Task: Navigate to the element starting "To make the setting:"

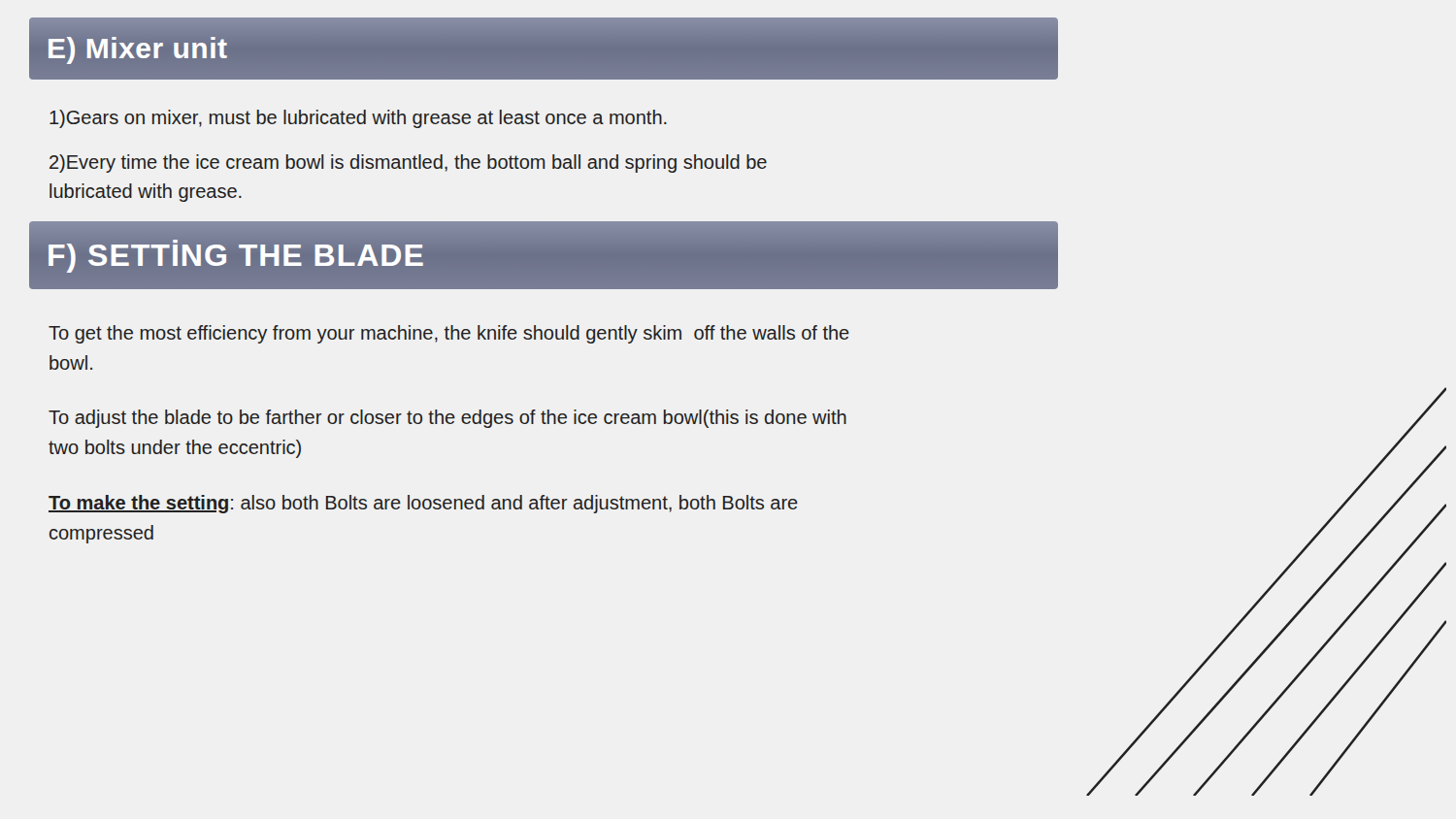Action: coord(423,518)
